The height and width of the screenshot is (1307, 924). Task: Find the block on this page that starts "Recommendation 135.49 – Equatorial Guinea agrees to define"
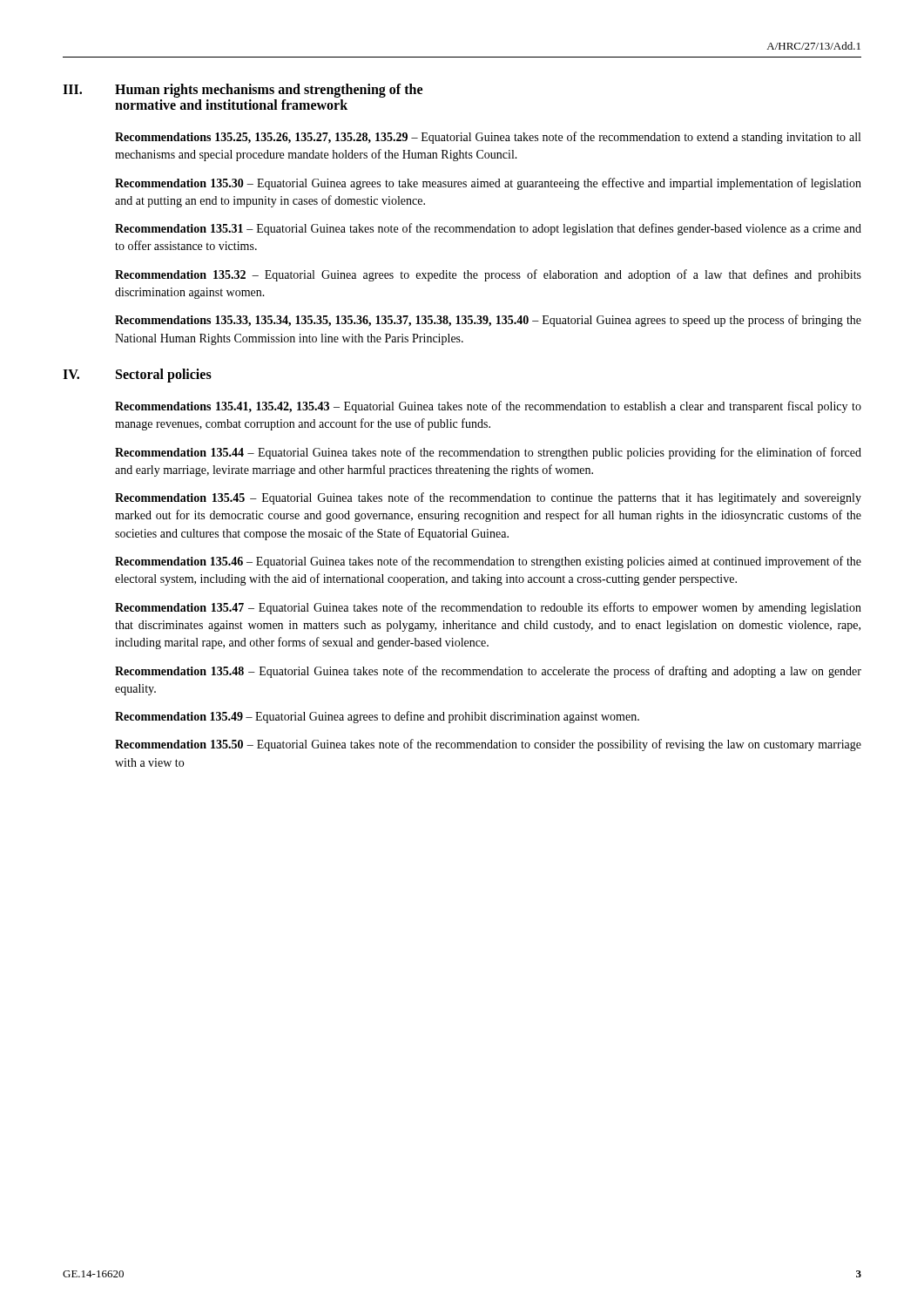pyautogui.click(x=377, y=717)
